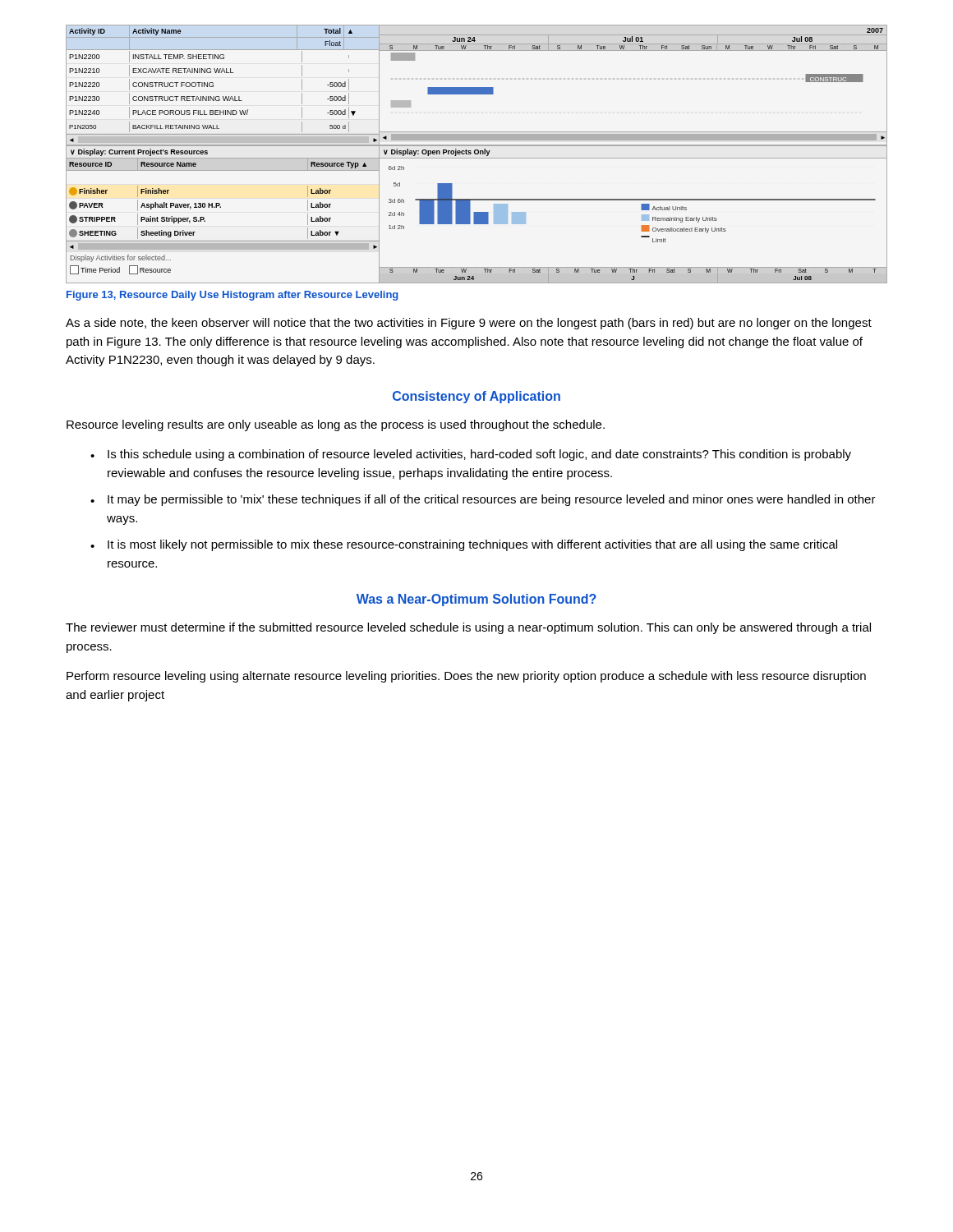This screenshot has height=1232, width=953.
Task: Find the block on this page that starts "As a side note, the"
Action: point(469,341)
